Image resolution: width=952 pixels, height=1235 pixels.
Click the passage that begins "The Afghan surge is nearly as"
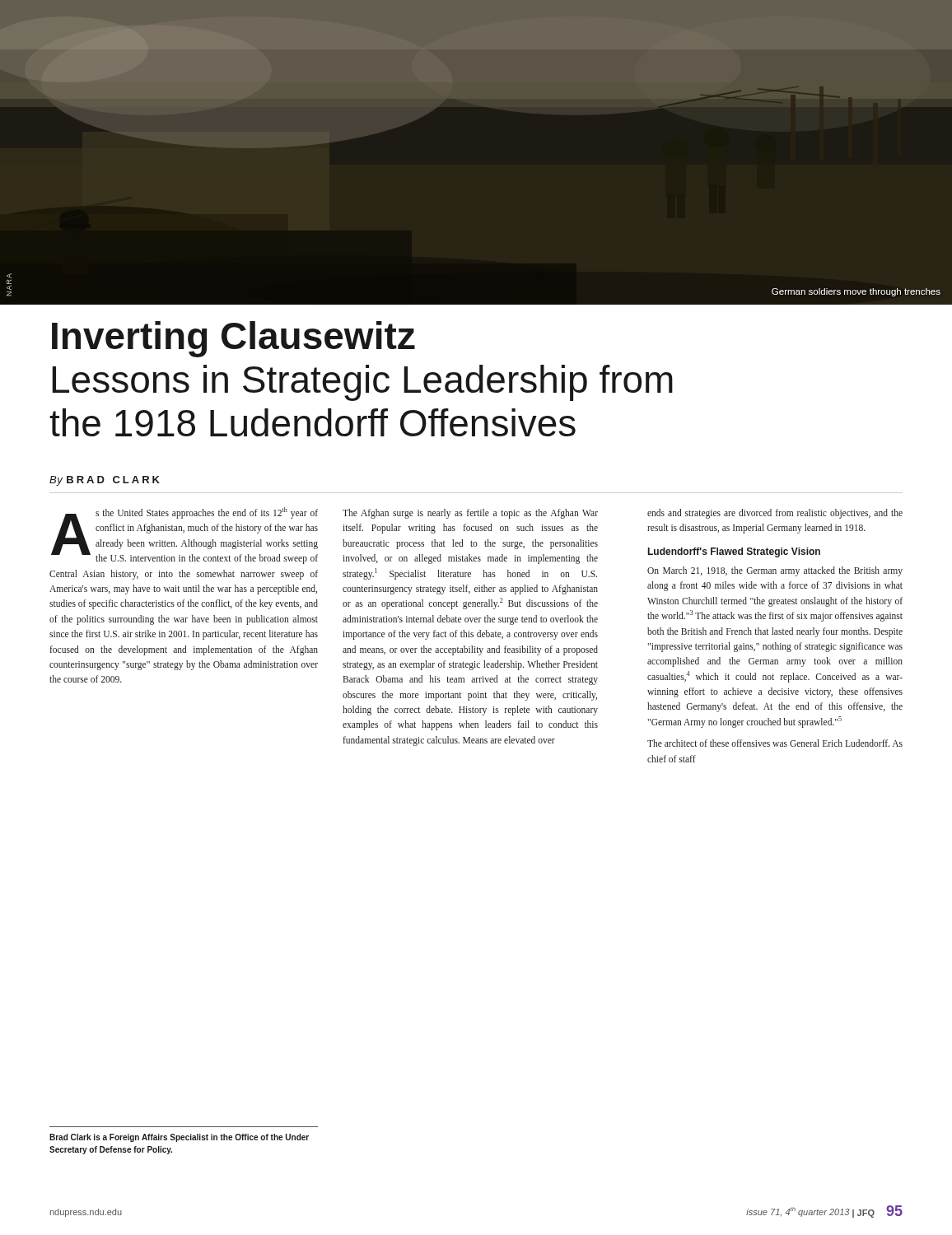click(x=470, y=627)
